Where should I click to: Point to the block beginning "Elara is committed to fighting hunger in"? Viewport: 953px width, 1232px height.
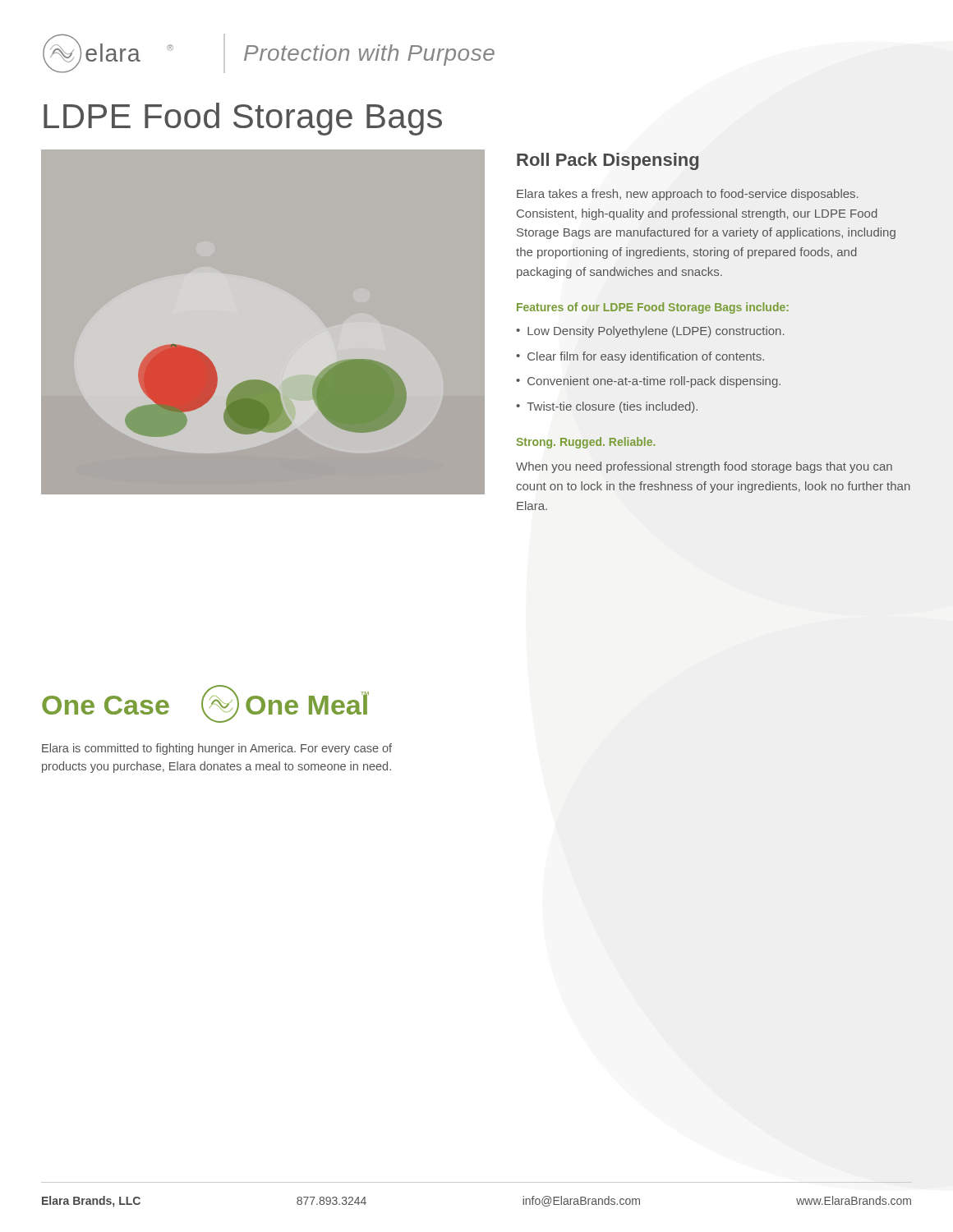point(217,757)
